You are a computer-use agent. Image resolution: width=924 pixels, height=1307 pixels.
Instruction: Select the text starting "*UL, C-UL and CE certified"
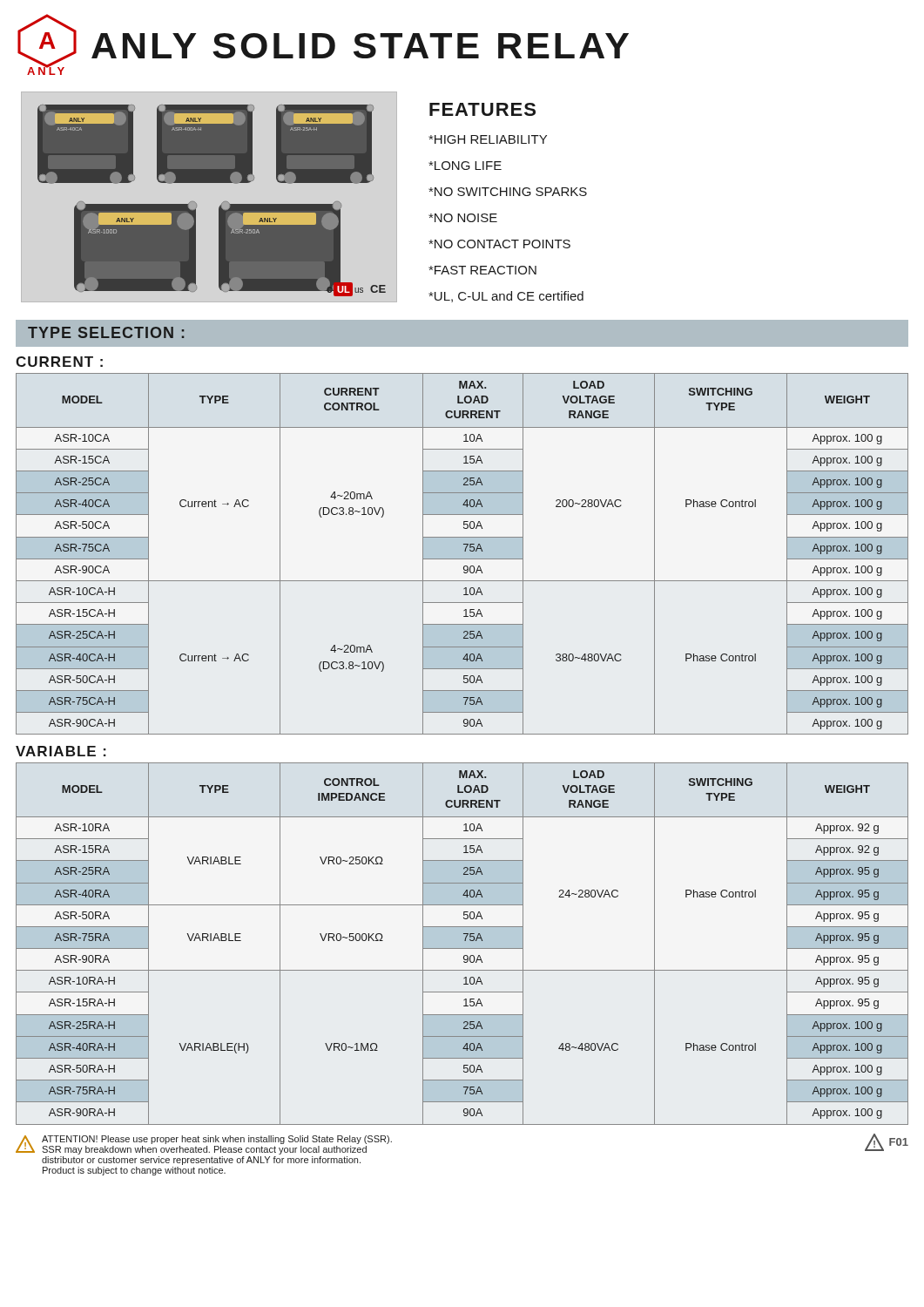506,296
